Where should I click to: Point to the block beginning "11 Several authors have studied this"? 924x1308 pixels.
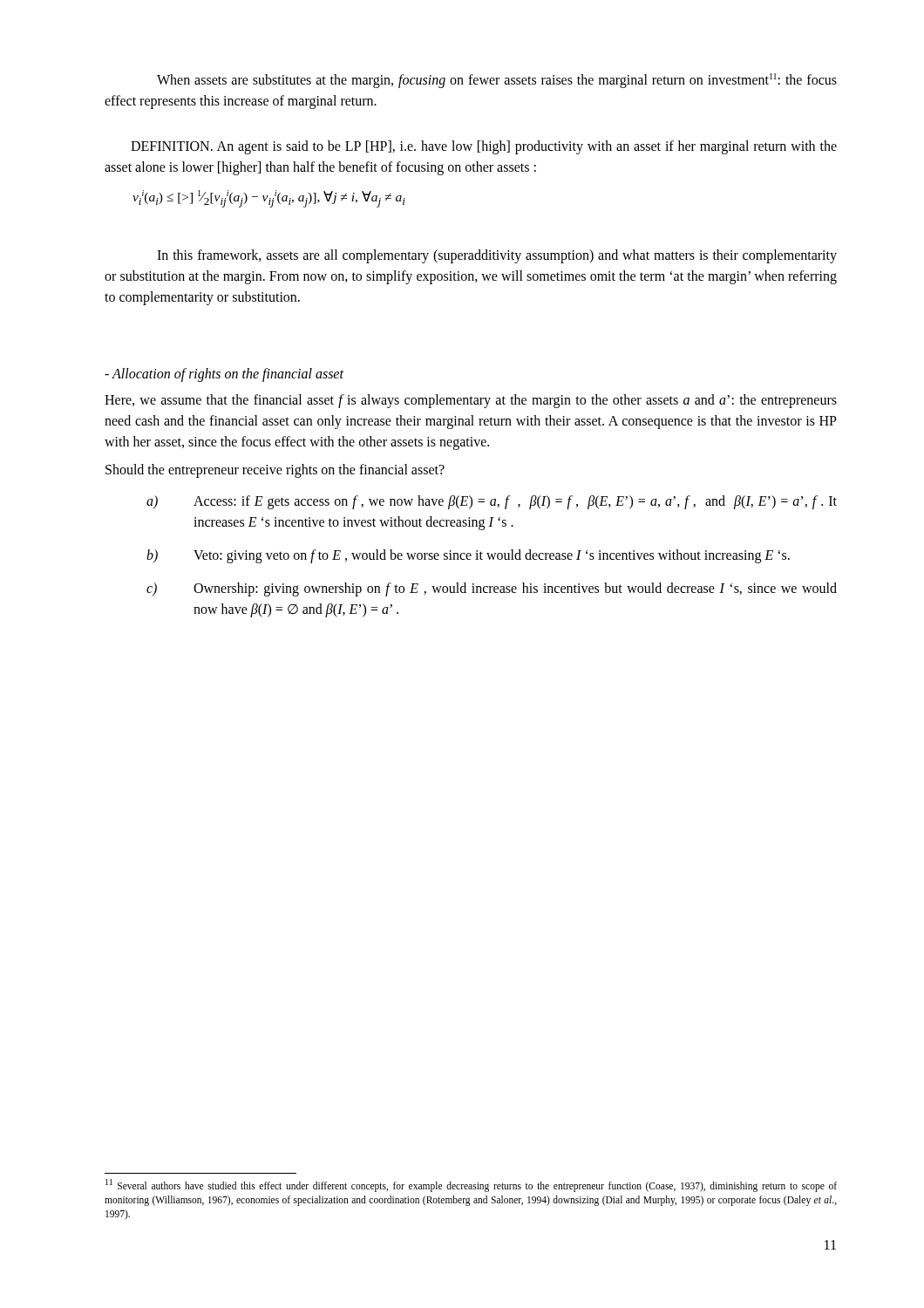coord(471,1199)
